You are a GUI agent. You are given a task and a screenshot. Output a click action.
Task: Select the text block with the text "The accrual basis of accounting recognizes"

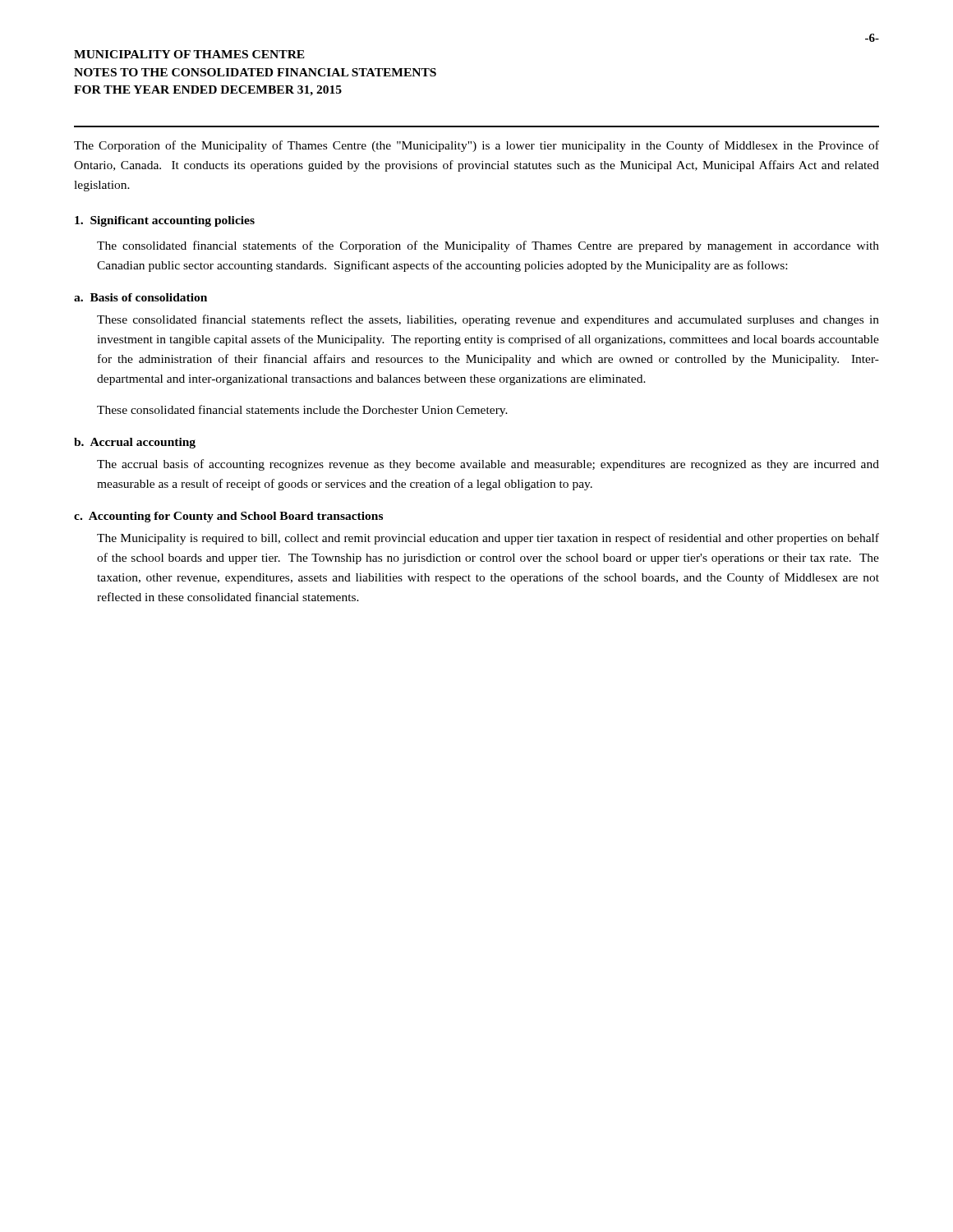(x=488, y=474)
